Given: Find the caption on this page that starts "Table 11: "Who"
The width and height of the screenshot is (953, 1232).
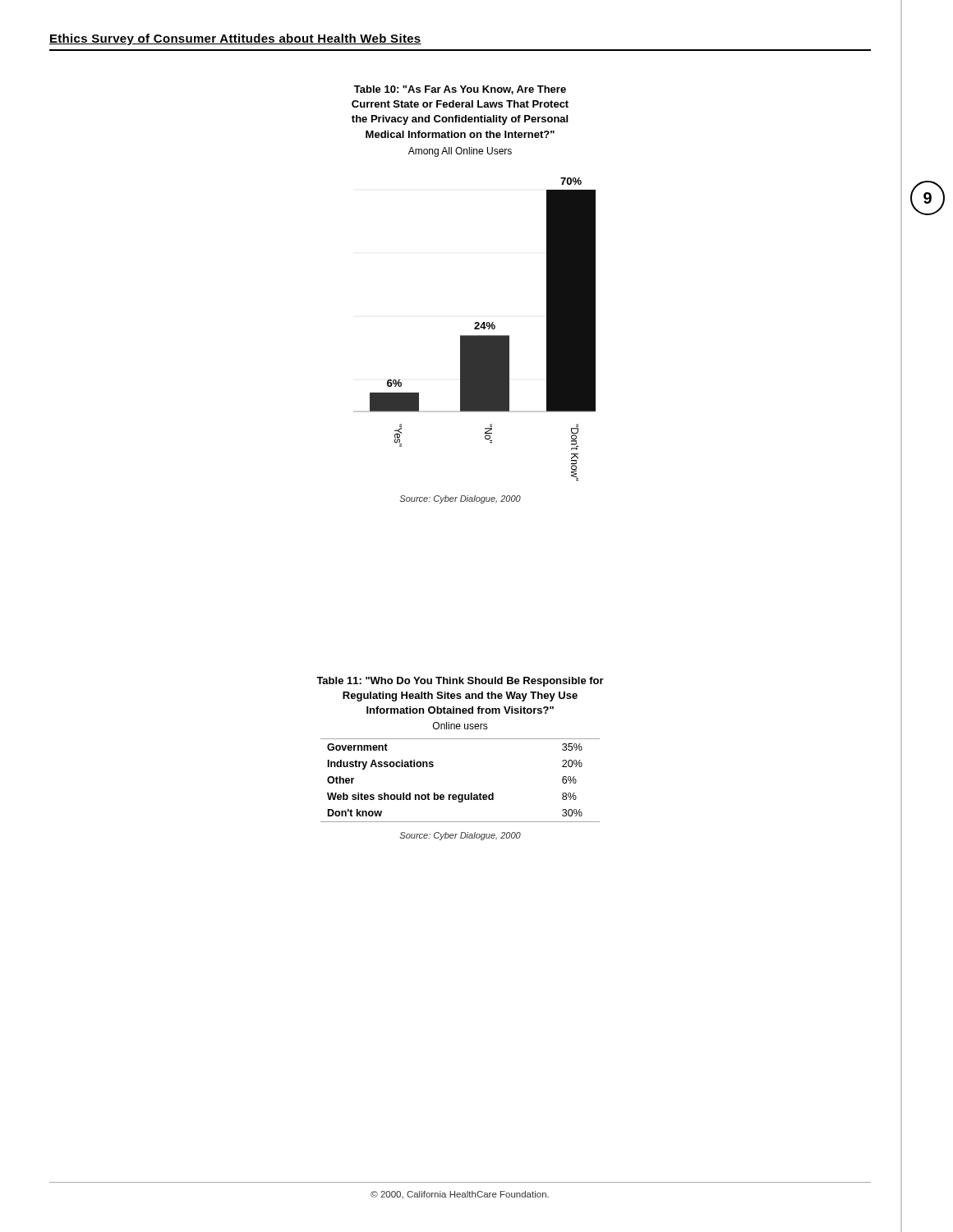Looking at the screenshot, I should click(460, 695).
